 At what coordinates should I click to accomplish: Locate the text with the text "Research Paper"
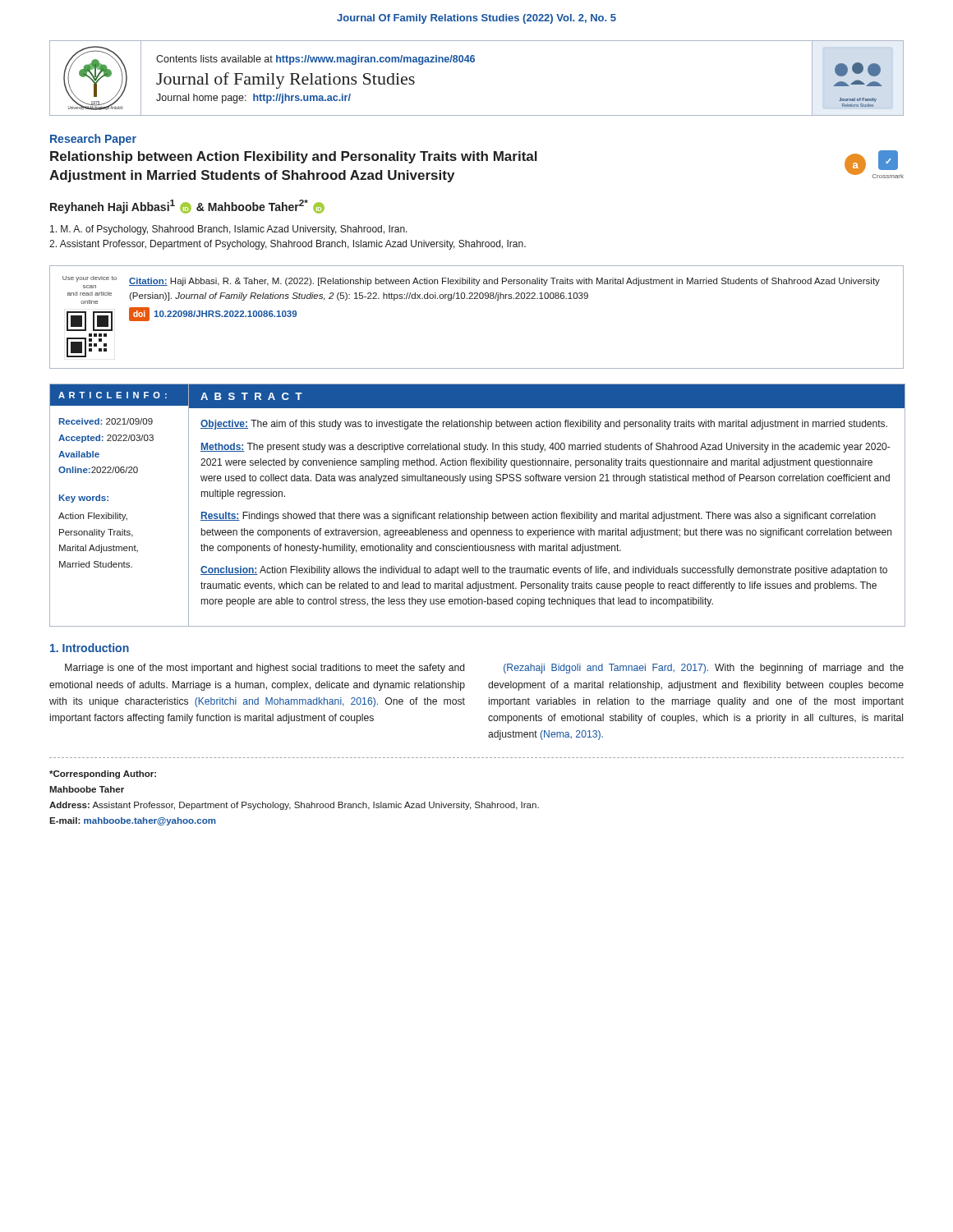pos(93,139)
